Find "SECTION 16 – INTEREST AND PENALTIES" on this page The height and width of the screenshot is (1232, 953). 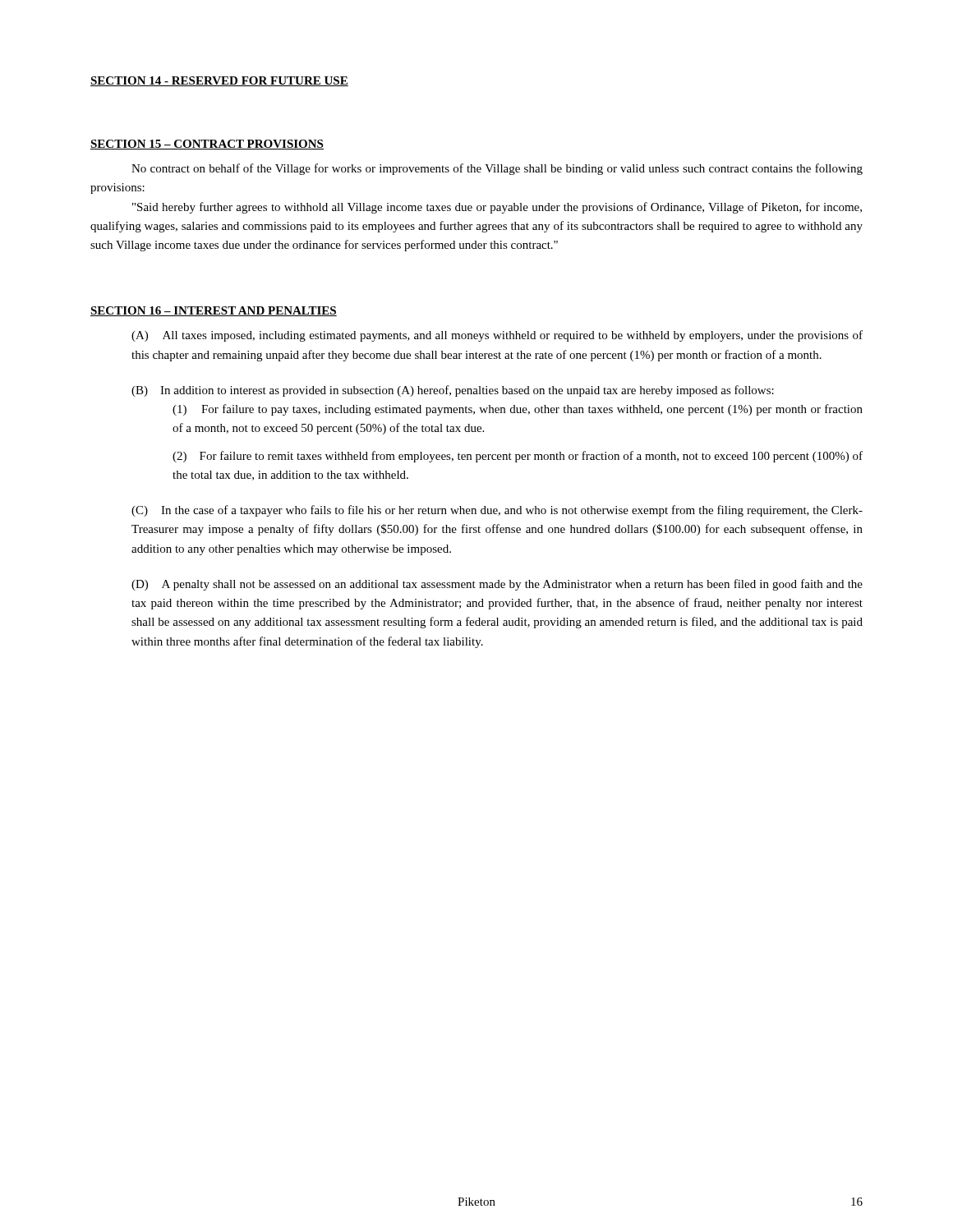point(213,311)
